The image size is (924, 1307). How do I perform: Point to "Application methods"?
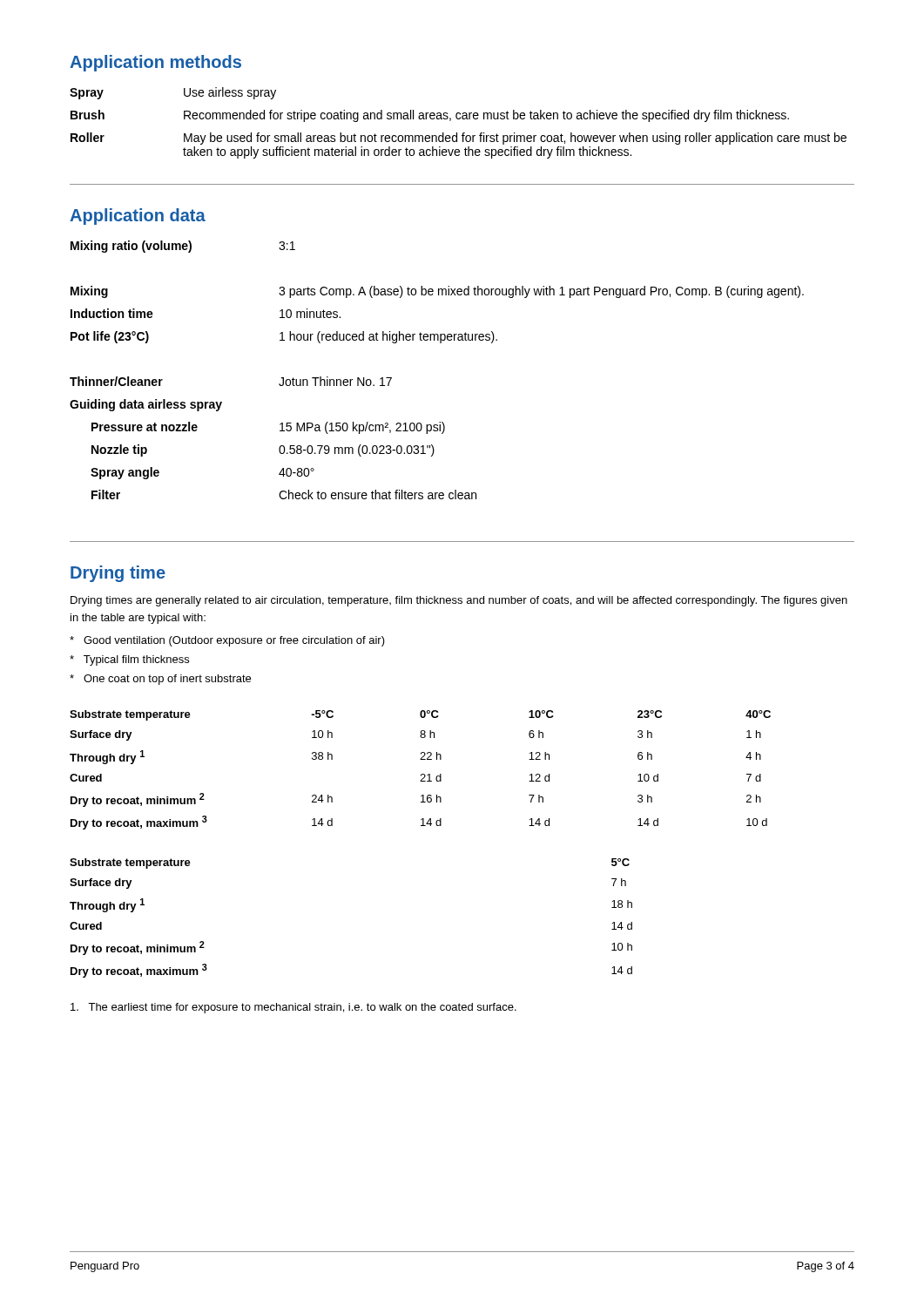(x=156, y=62)
